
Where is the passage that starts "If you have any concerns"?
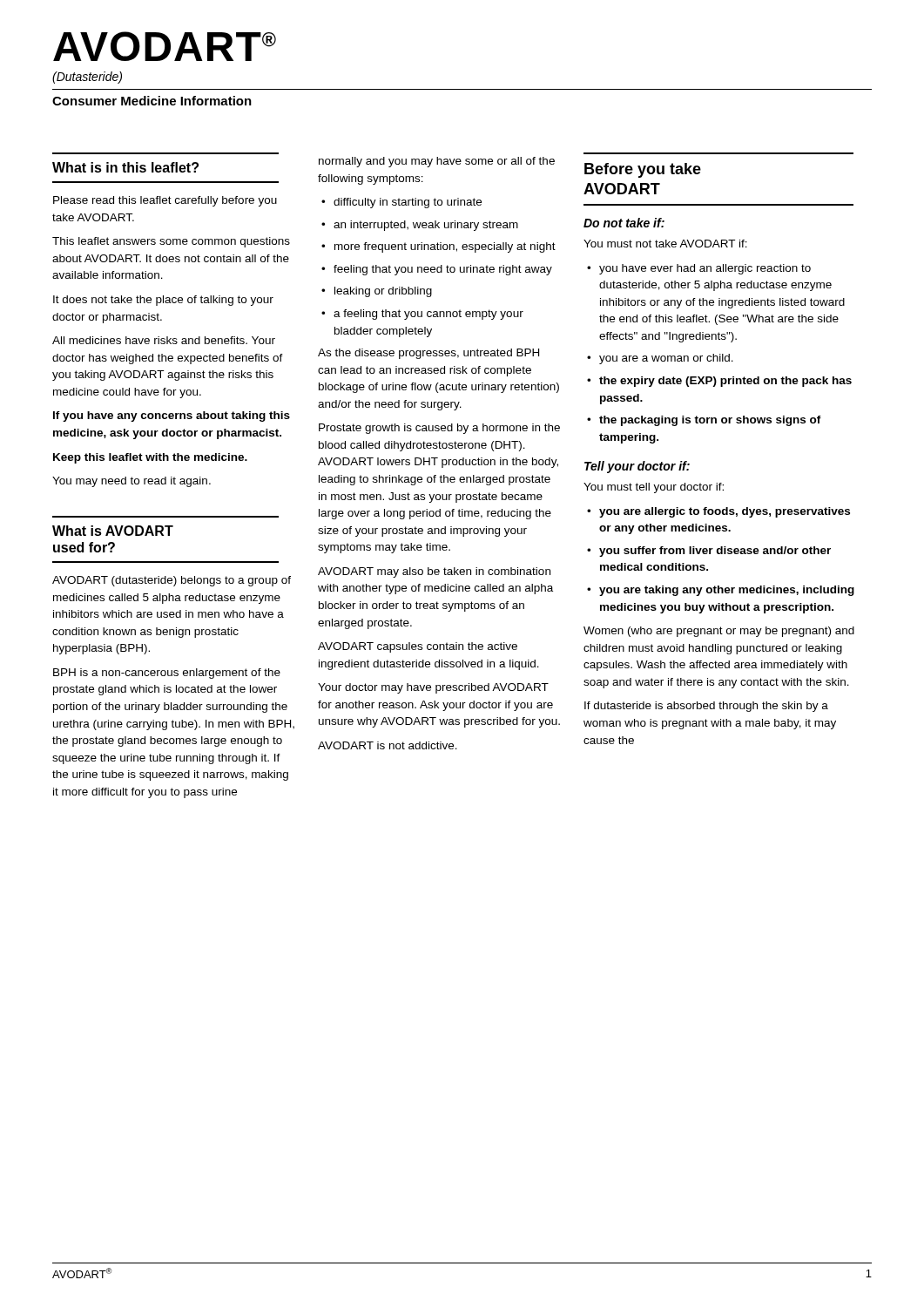171,424
